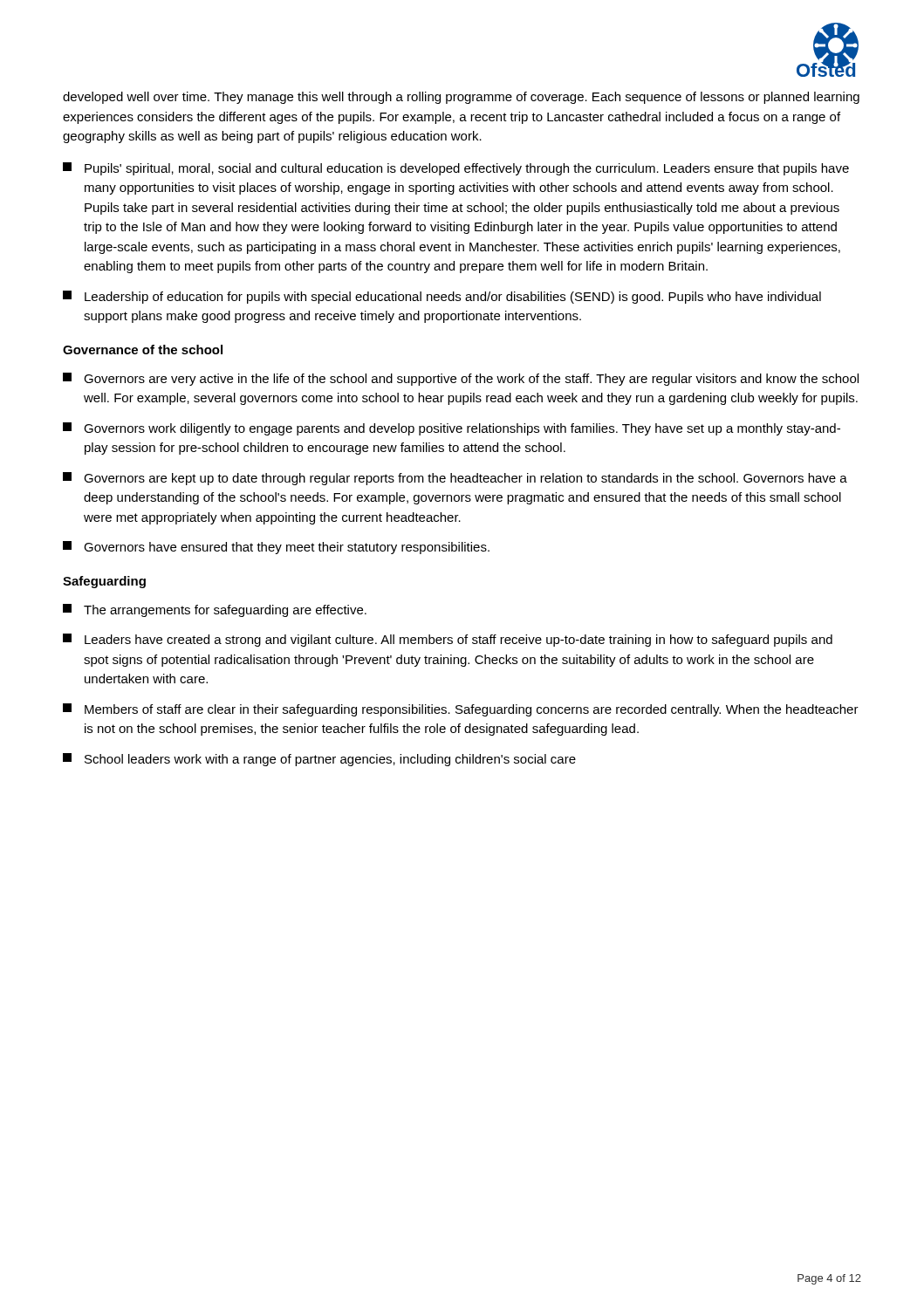Select the list item that says "Leadership of education for pupils with special"

tap(462, 306)
